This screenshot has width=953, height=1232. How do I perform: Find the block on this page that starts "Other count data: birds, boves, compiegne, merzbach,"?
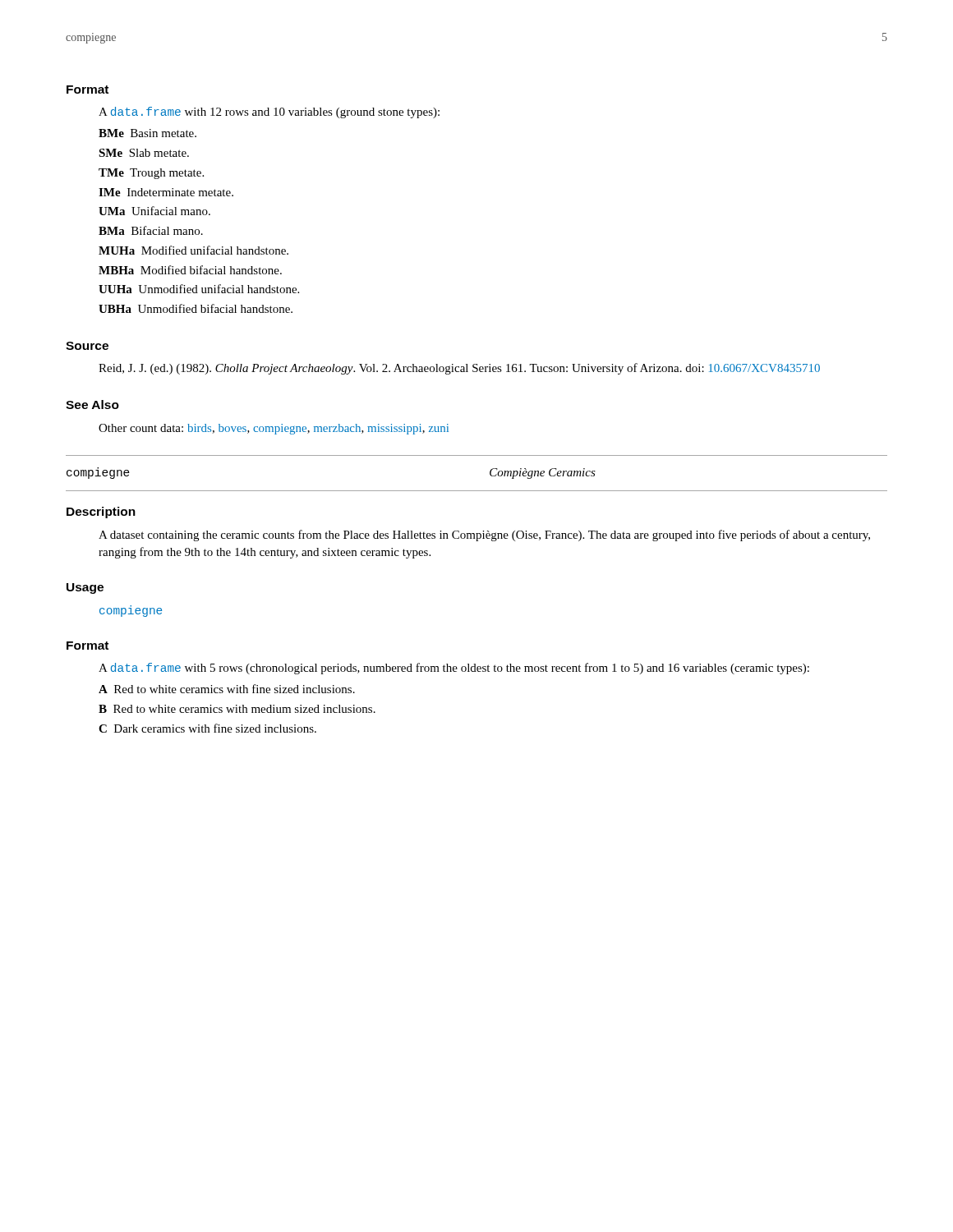[274, 428]
